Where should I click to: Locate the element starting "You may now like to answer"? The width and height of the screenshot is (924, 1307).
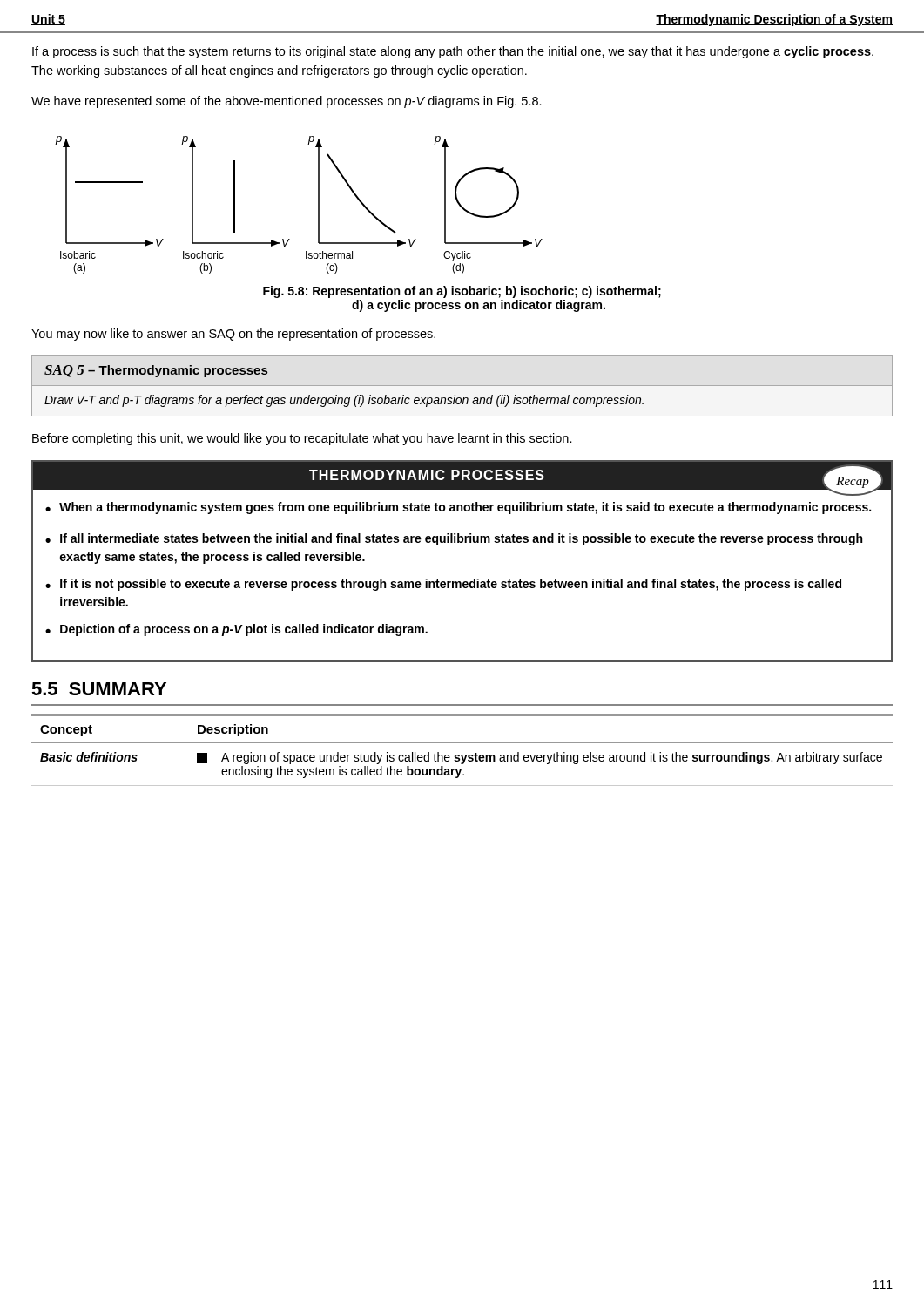pyautogui.click(x=234, y=334)
